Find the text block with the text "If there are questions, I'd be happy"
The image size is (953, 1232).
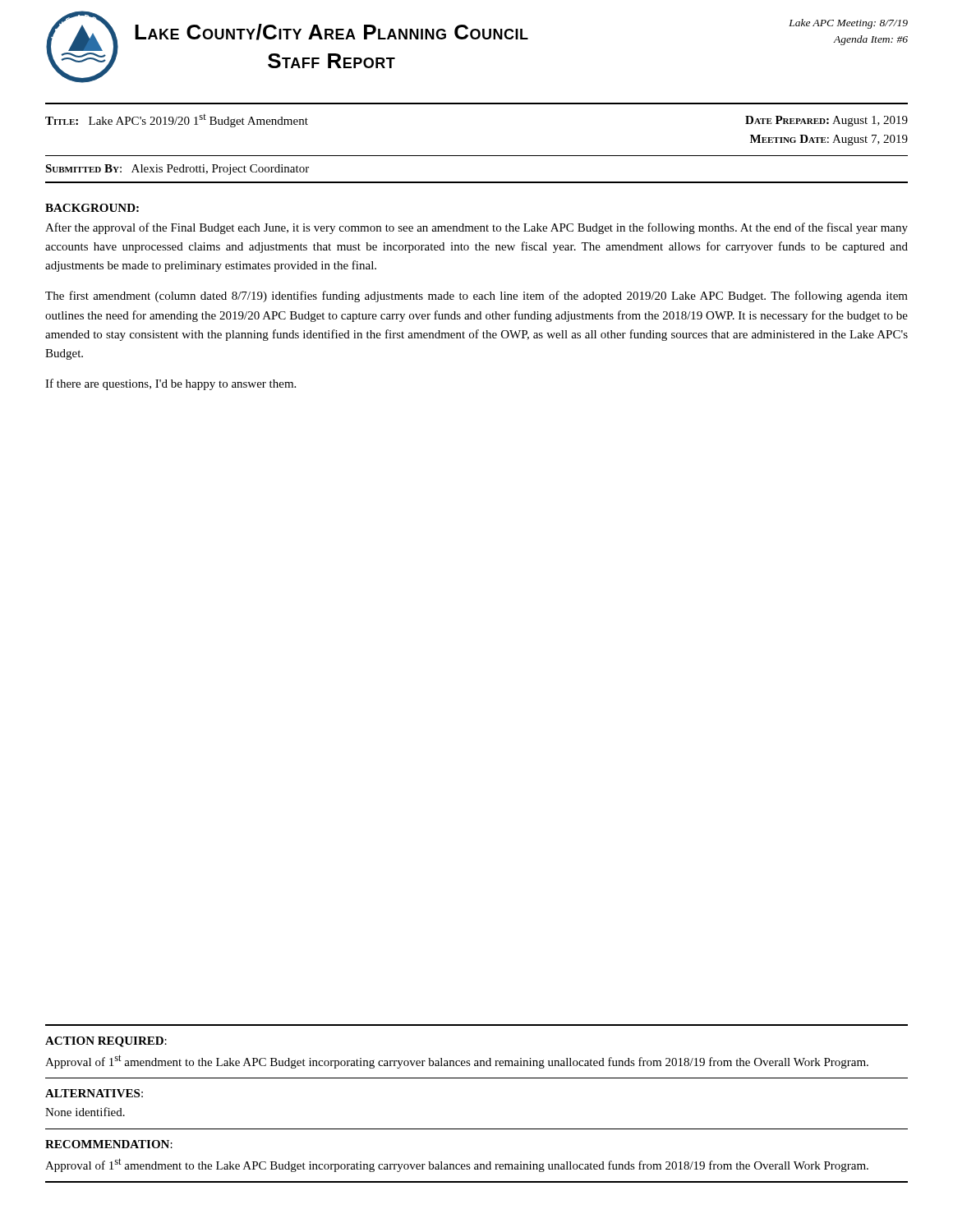pyautogui.click(x=171, y=384)
